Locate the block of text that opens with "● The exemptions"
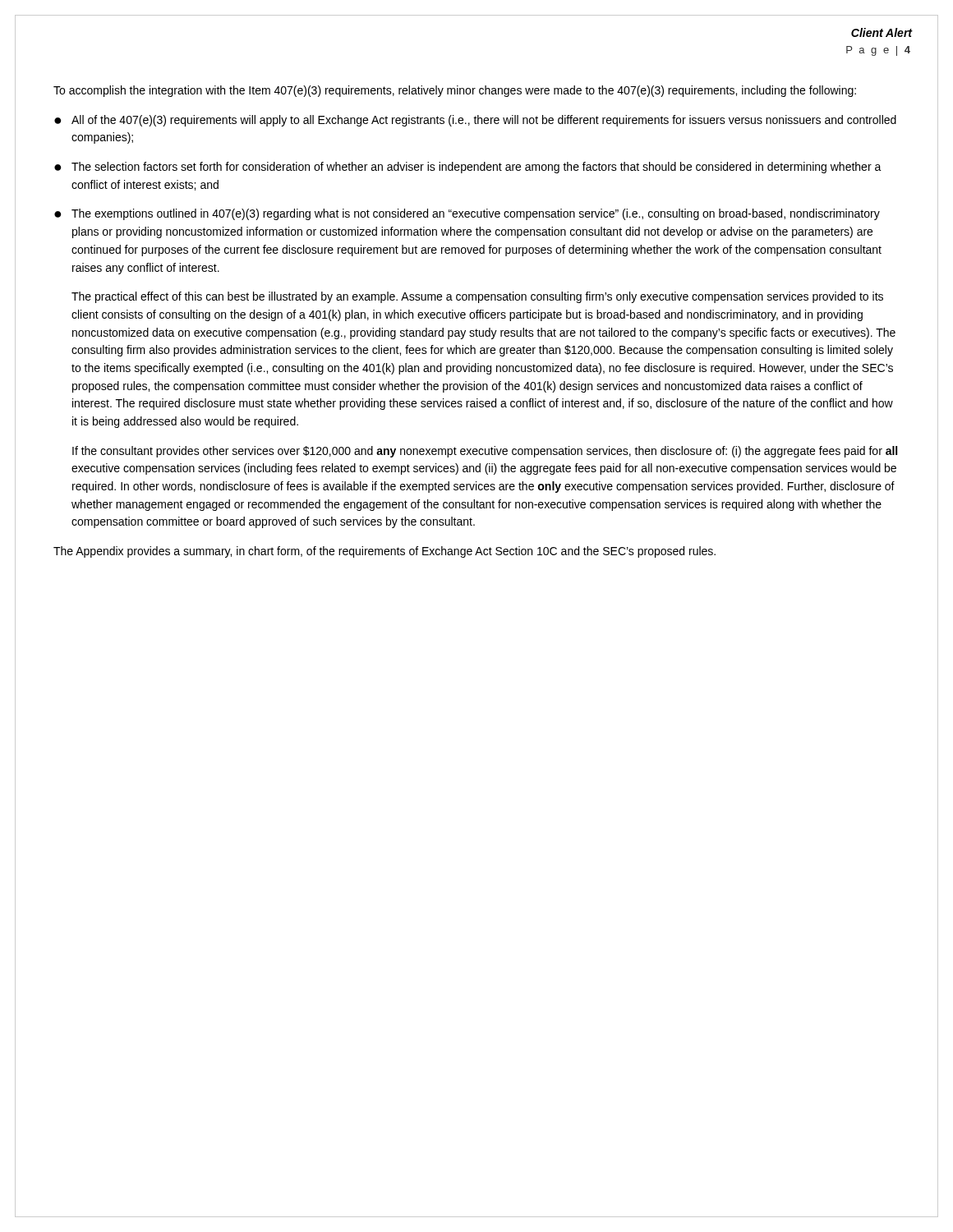953x1232 pixels. 476,241
